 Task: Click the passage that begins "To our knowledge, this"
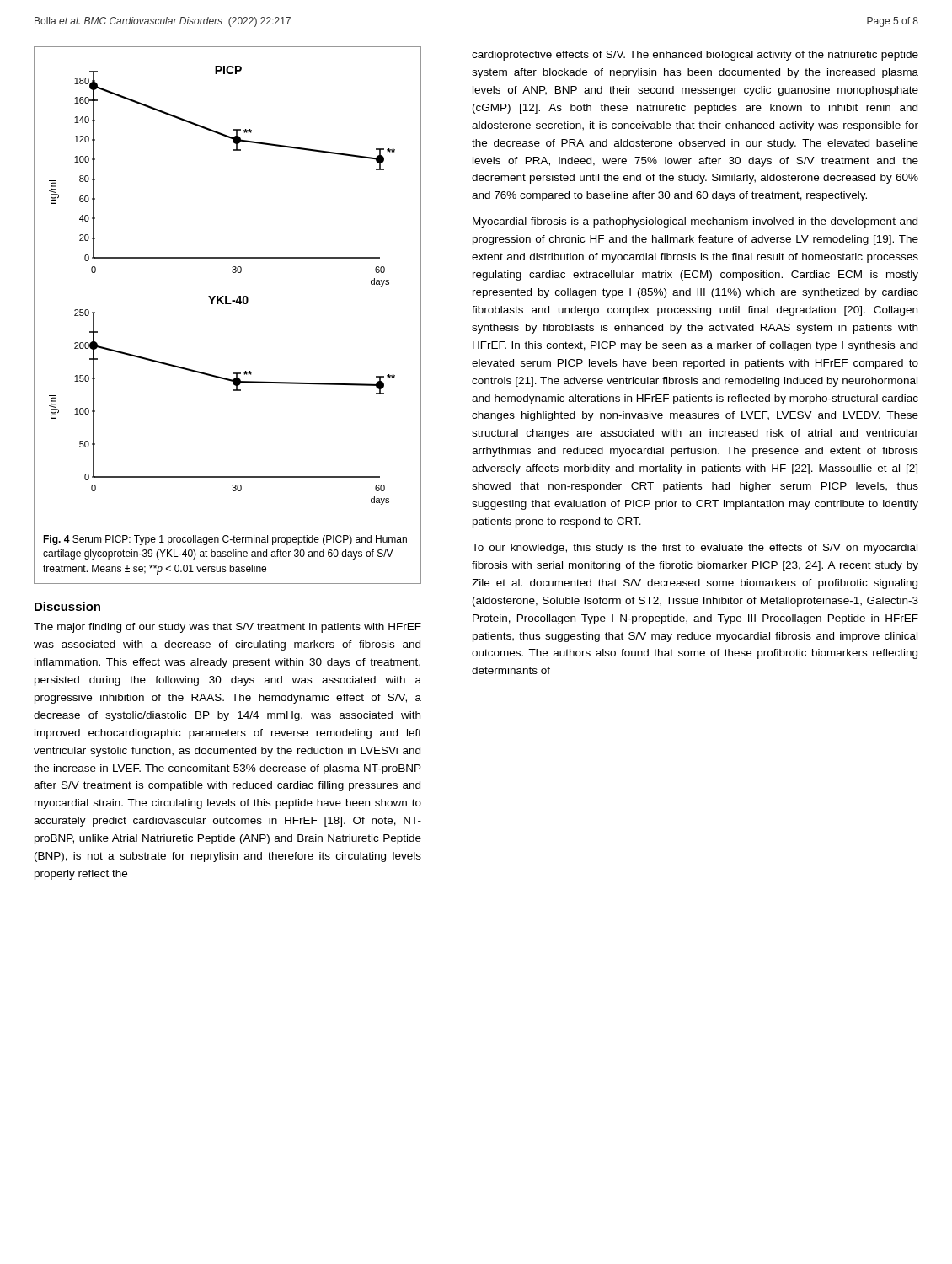point(695,609)
